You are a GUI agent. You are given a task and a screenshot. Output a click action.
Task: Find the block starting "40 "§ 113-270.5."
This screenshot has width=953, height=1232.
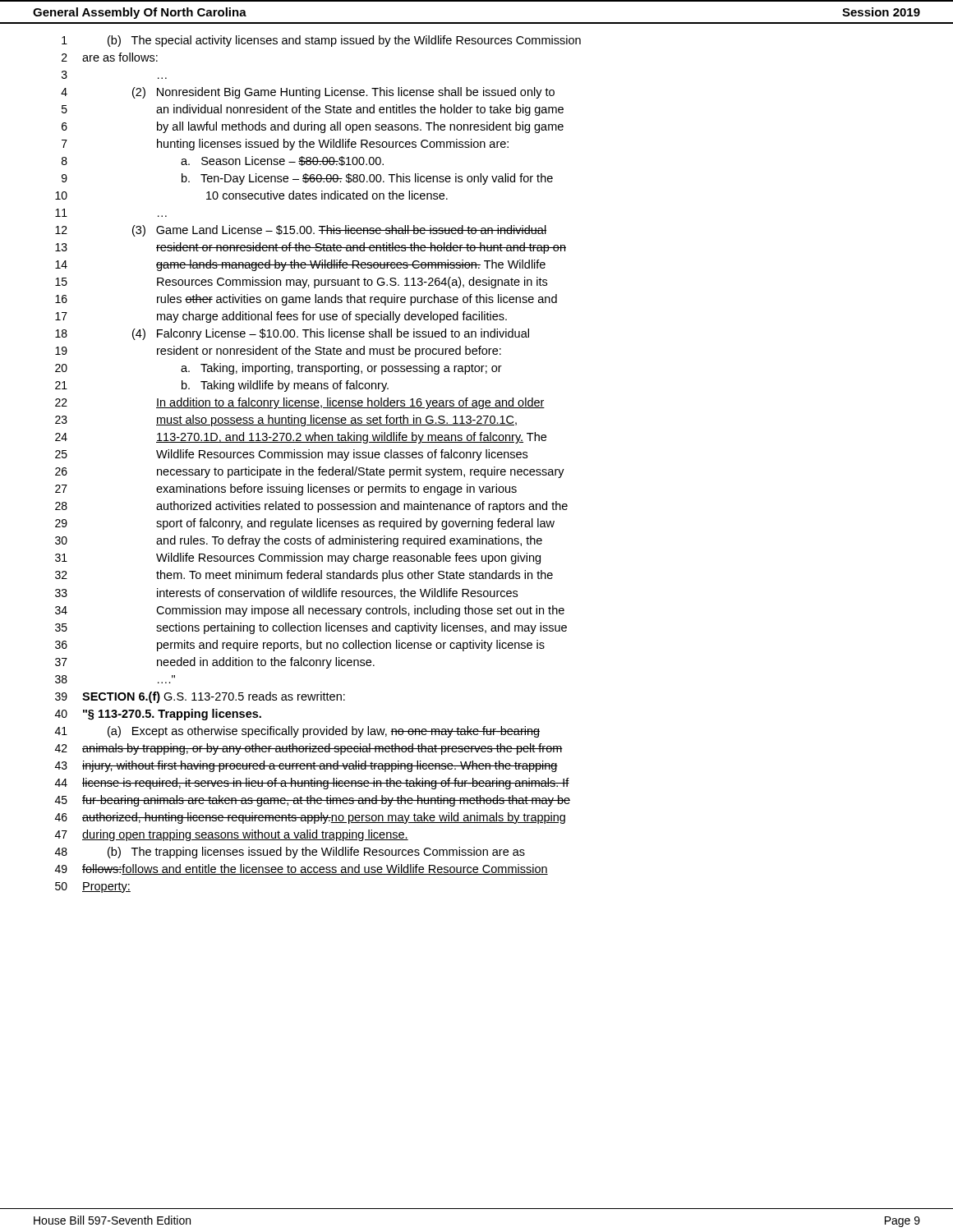click(x=158, y=715)
